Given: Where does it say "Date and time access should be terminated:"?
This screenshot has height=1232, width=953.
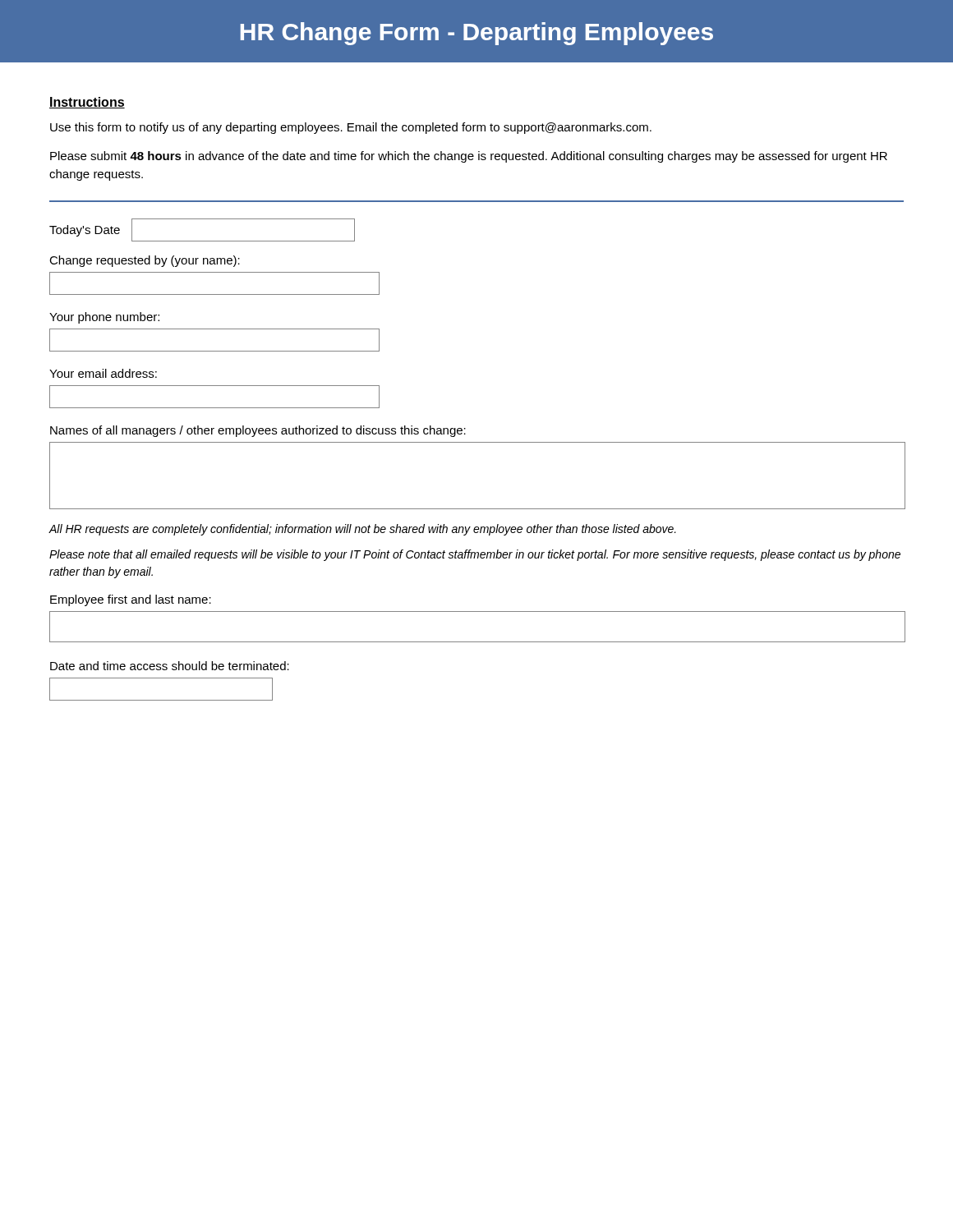Looking at the screenshot, I should (x=170, y=666).
